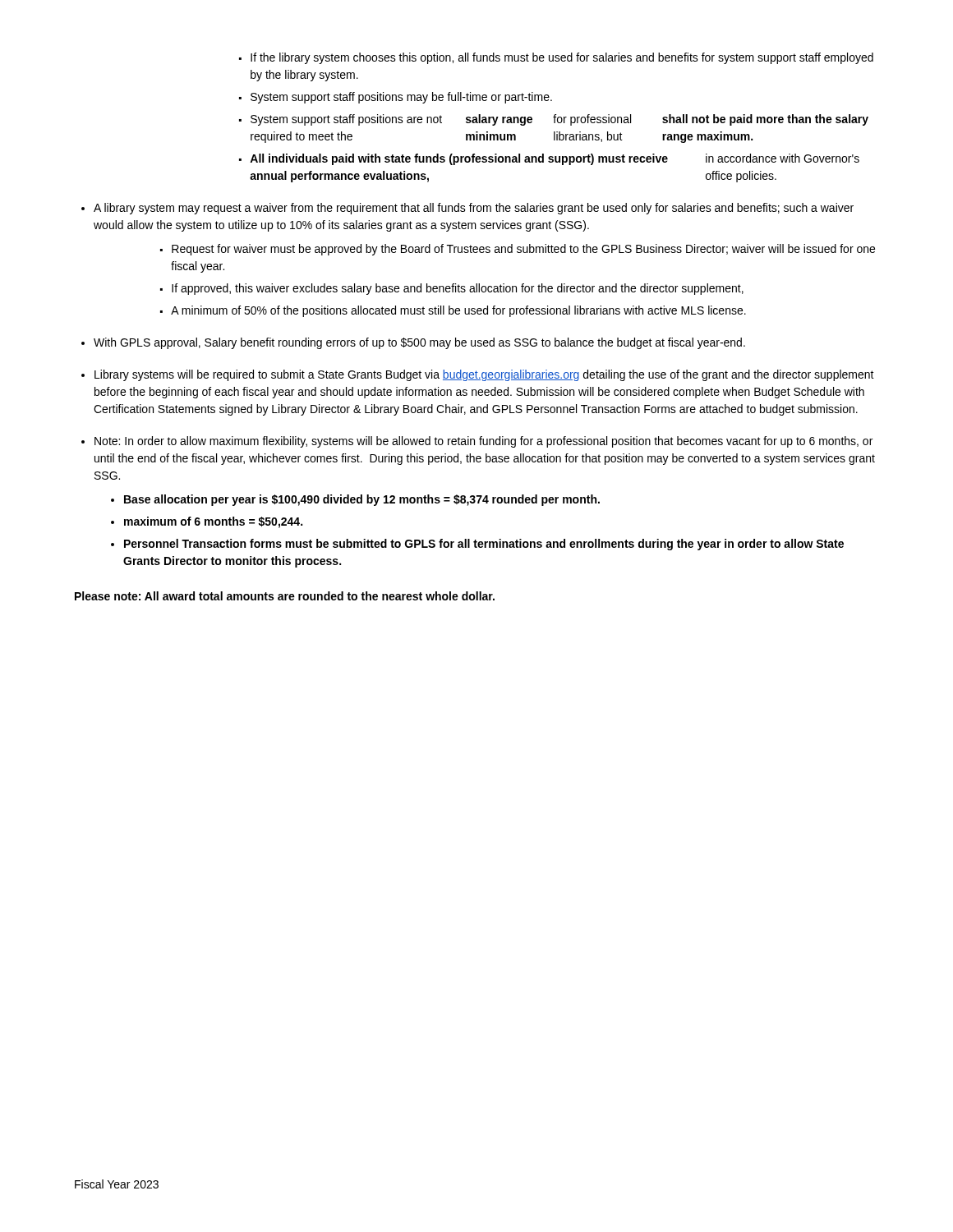Find the element starting "If the library system chooses this option,"
Viewport: 953px width, 1232px height.
pyautogui.click(x=559, y=117)
